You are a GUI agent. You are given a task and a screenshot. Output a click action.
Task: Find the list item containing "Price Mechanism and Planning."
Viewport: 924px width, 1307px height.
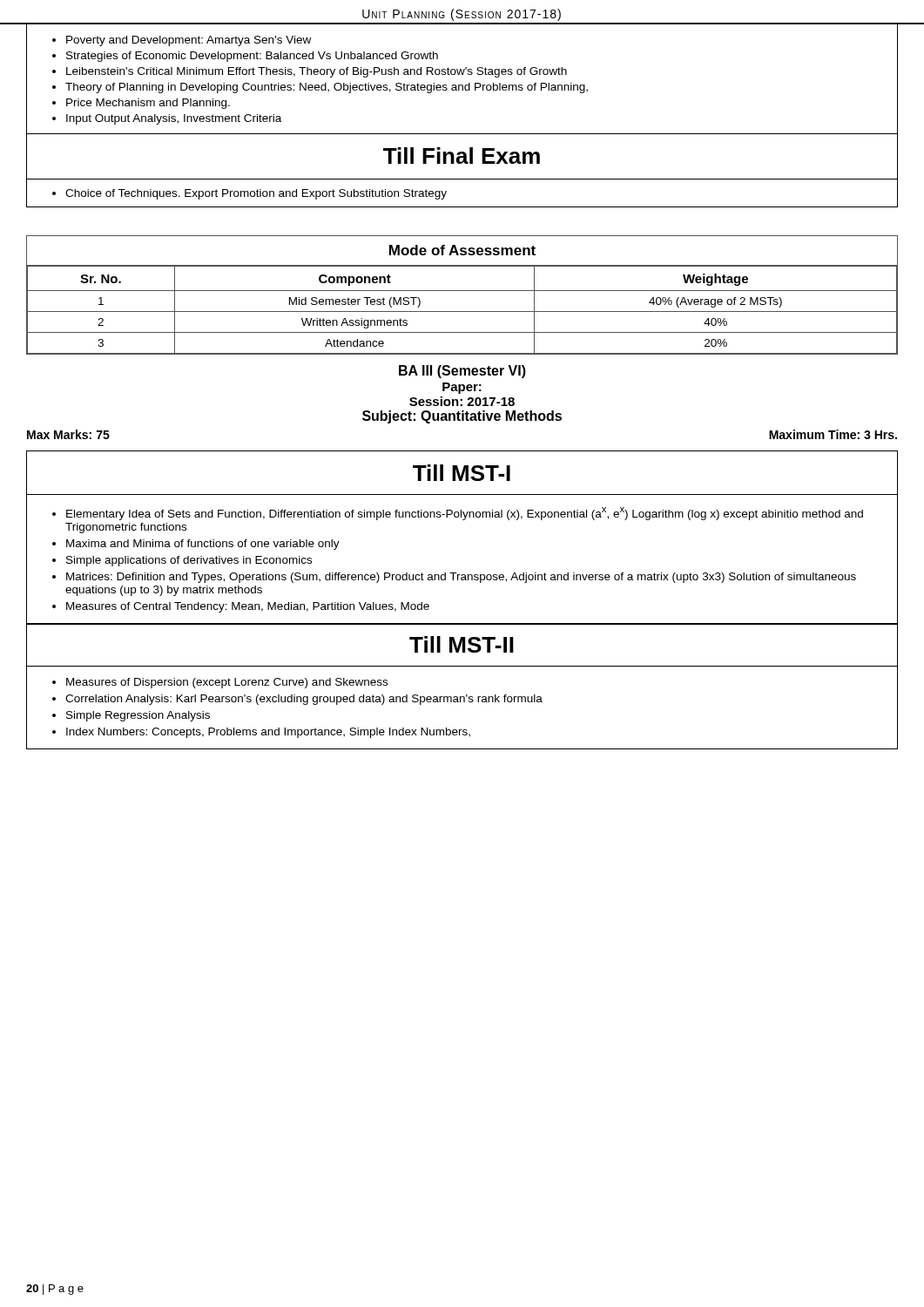[148, 102]
